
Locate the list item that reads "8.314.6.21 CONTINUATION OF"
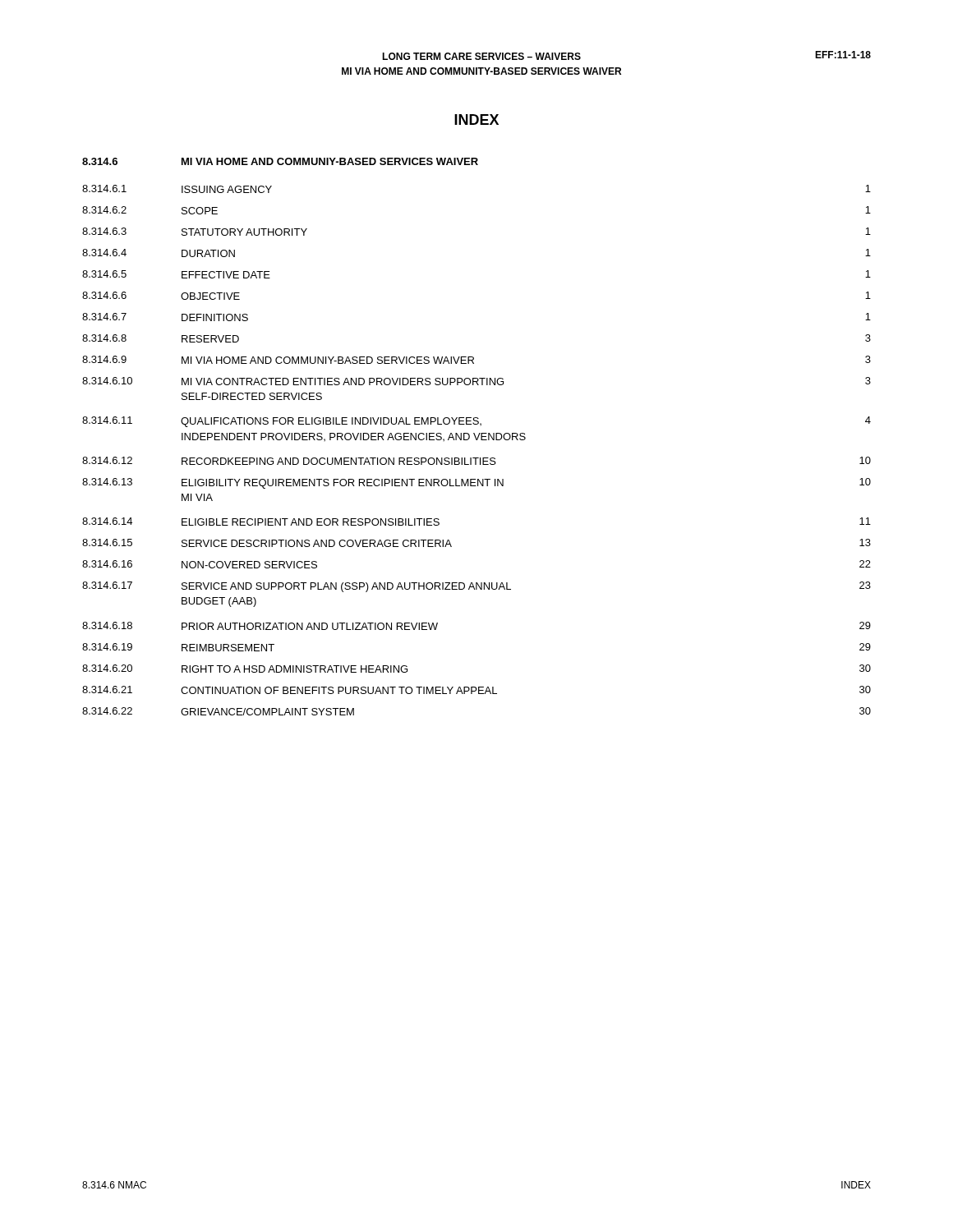point(476,690)
